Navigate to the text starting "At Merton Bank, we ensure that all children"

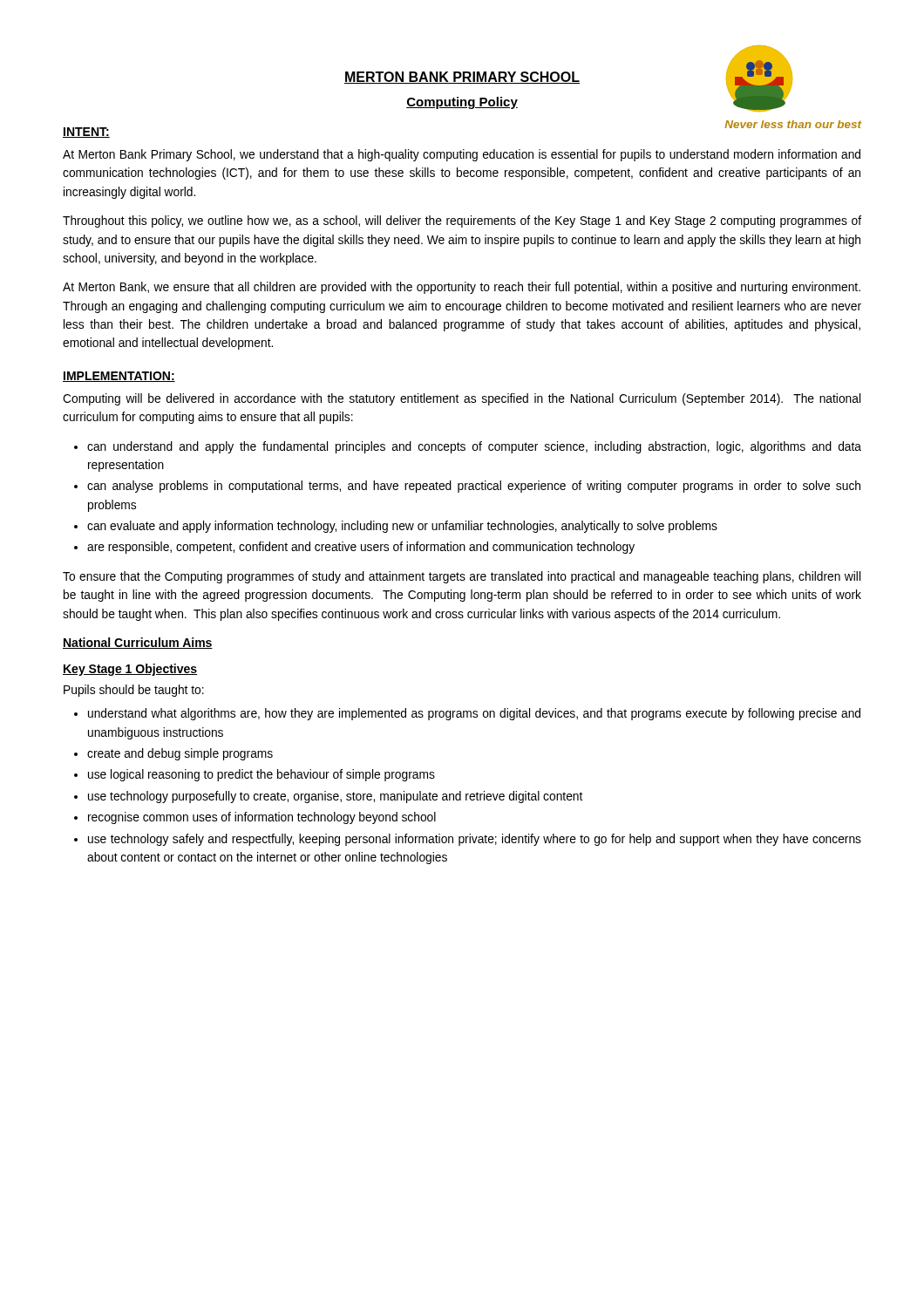click(x=462, y=315)
